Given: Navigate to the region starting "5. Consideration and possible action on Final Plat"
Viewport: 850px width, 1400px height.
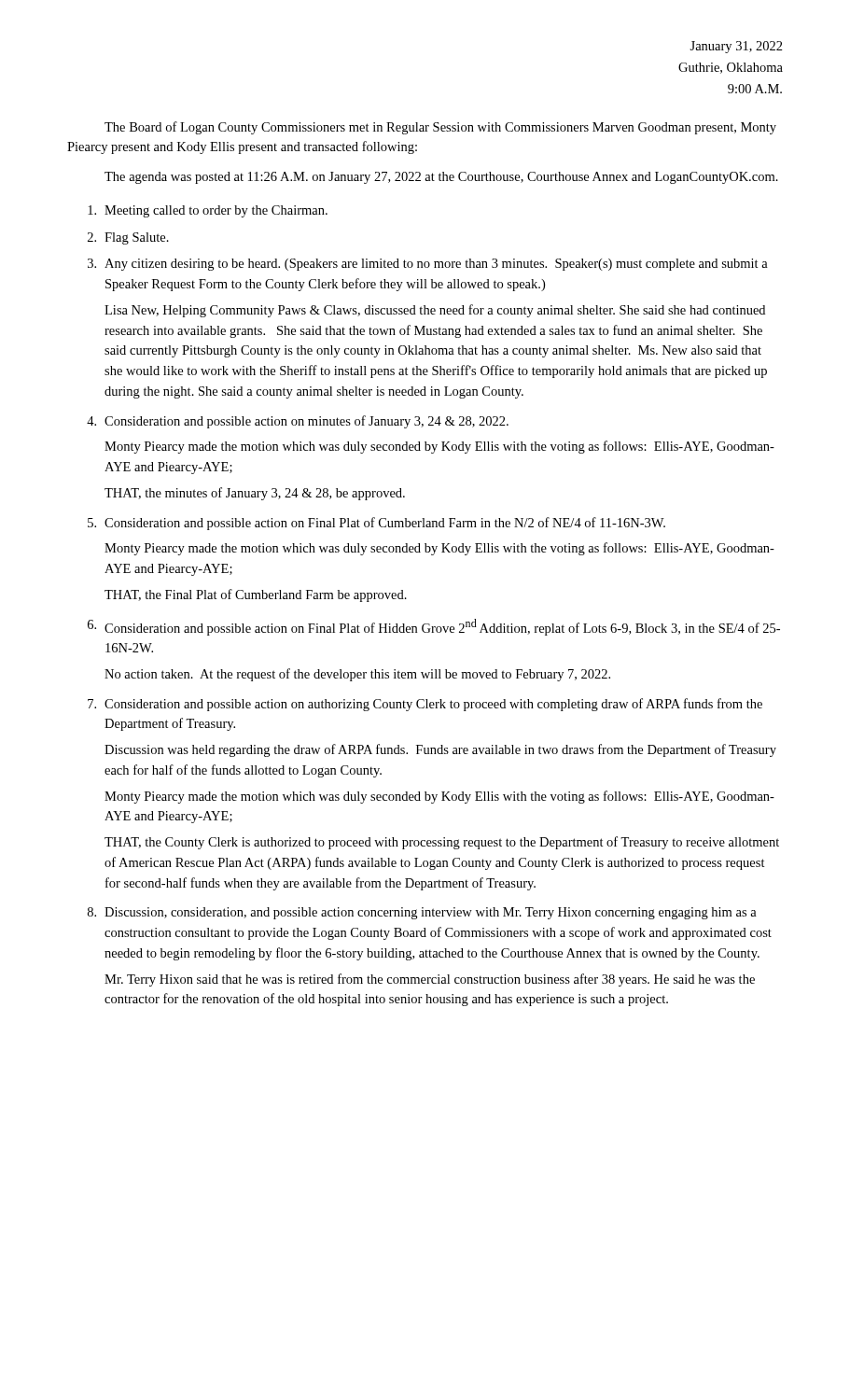Looking at the screenshot, I should pyautogui.click(x=367, y=523).
